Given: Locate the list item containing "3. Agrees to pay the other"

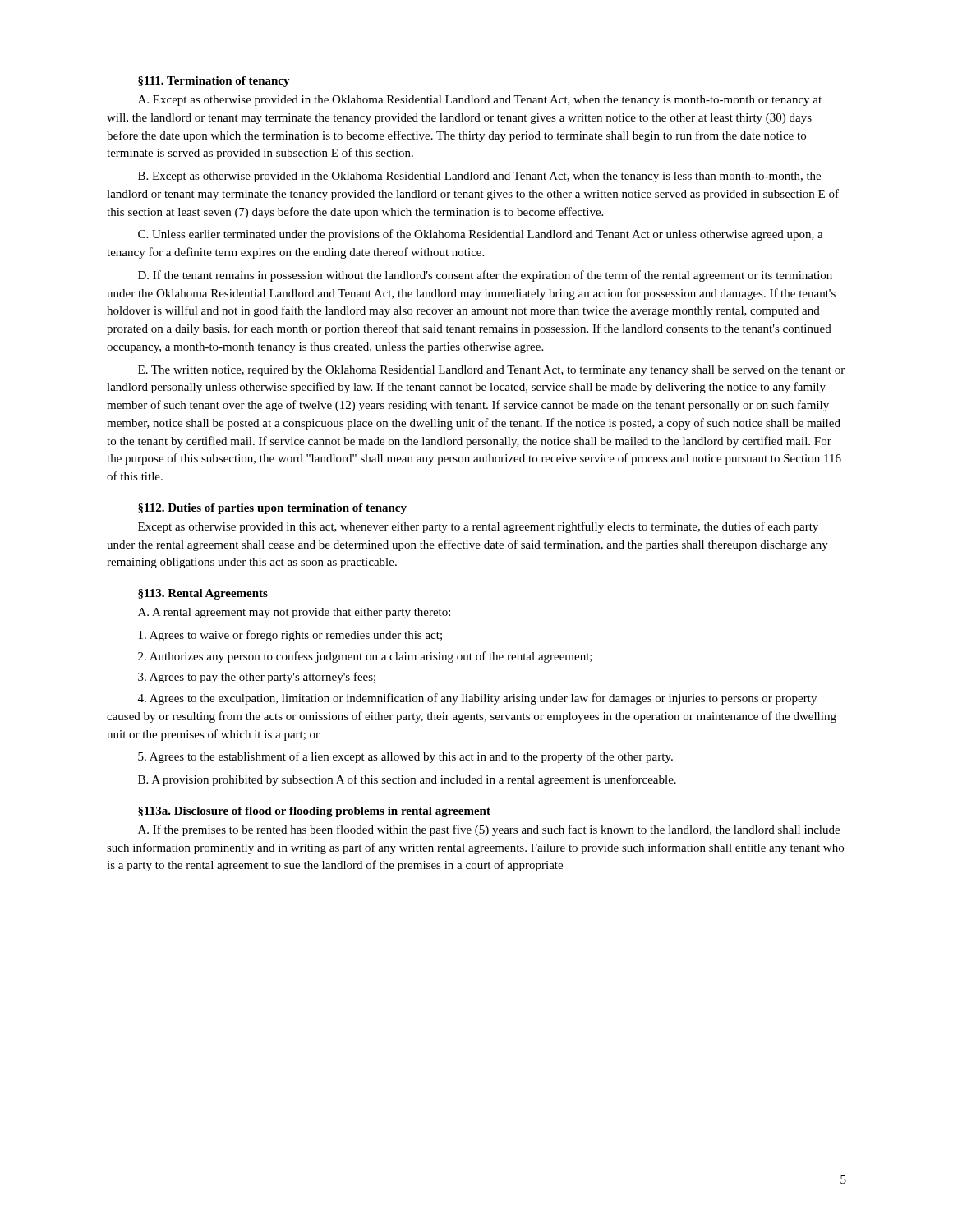Looking at the screenshot, I should point(257,677).
